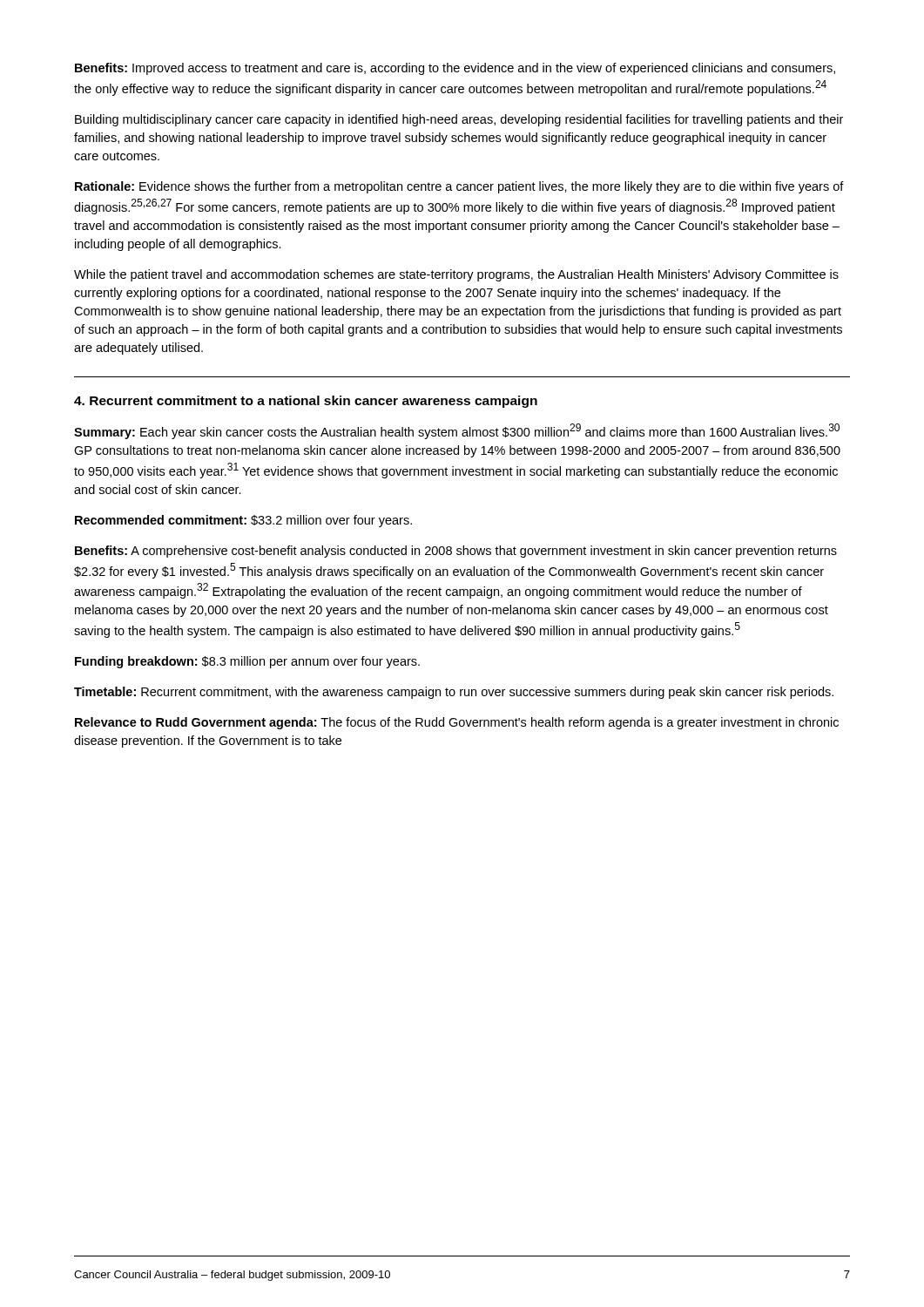Click on the element starting "4. Recurrent commitment to a"
The height and width of the screenshot is (1307, 924).
(306, 400)
